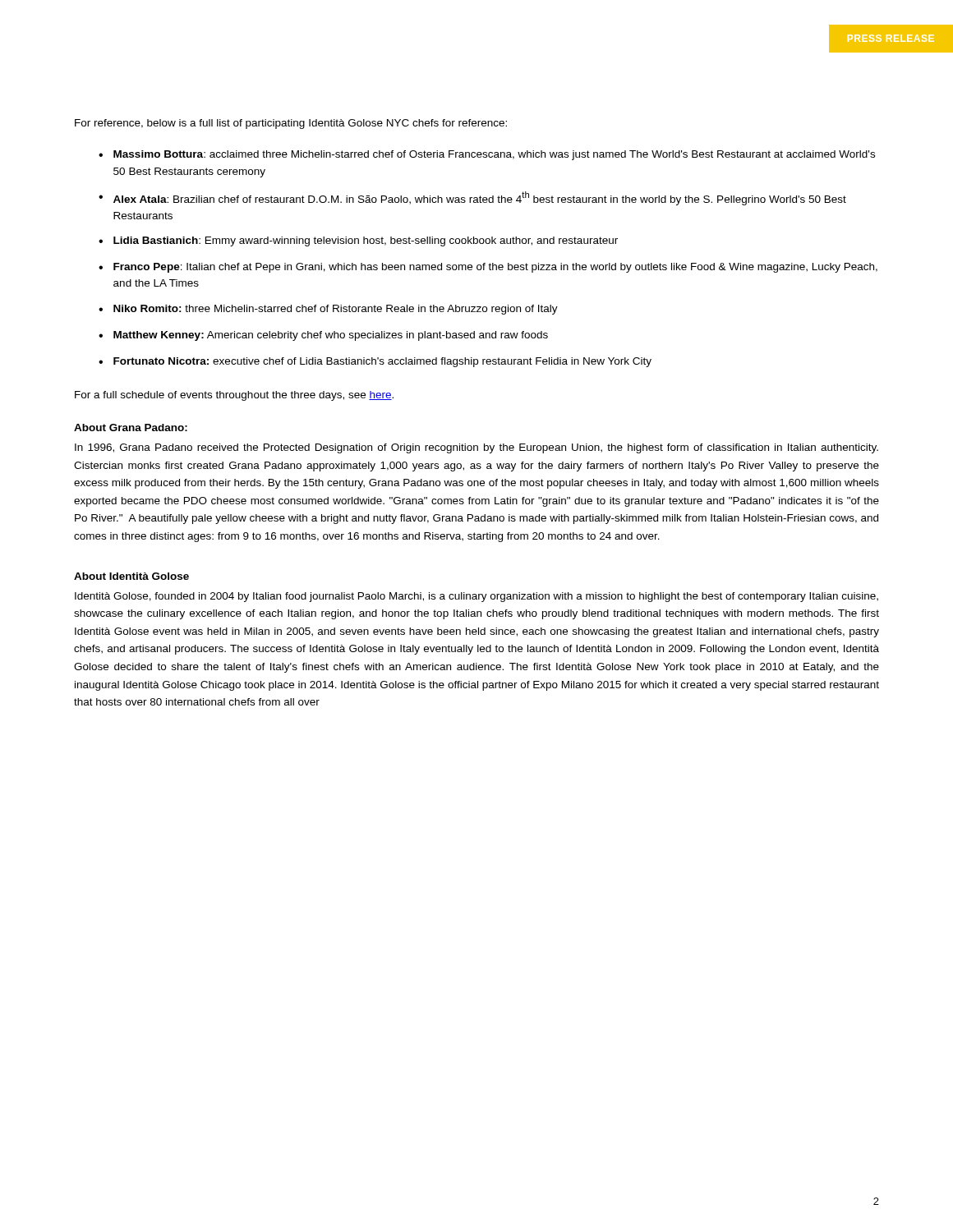
Task: Point to the block beginning "For a full schedule of events throughout the"
Action: [x=234, y=394]
